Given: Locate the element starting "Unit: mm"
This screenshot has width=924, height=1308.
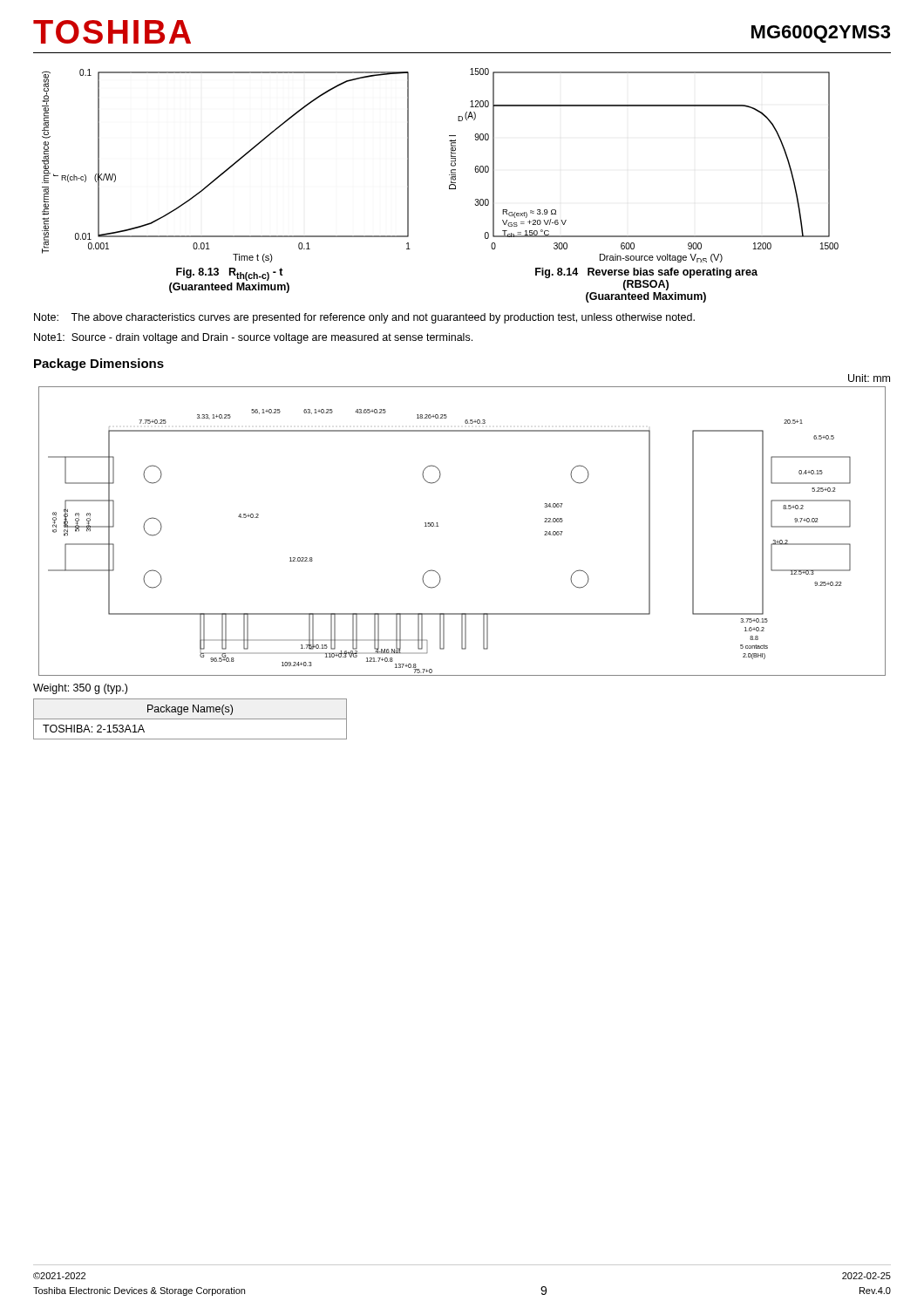Looking at the screenshot, I should tap(869, 378).
